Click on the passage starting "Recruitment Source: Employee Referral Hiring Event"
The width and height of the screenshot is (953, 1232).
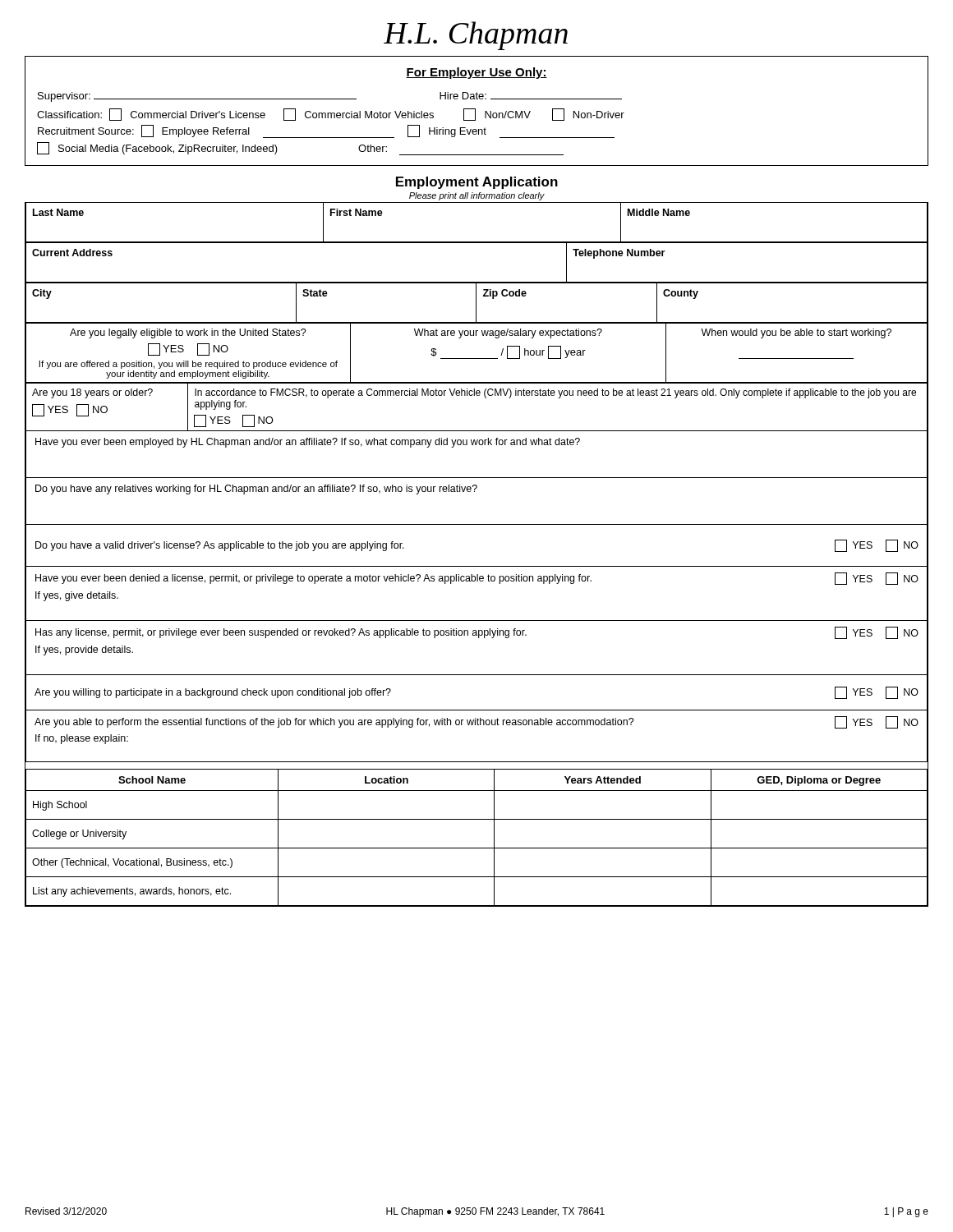(x=326, y=131)
